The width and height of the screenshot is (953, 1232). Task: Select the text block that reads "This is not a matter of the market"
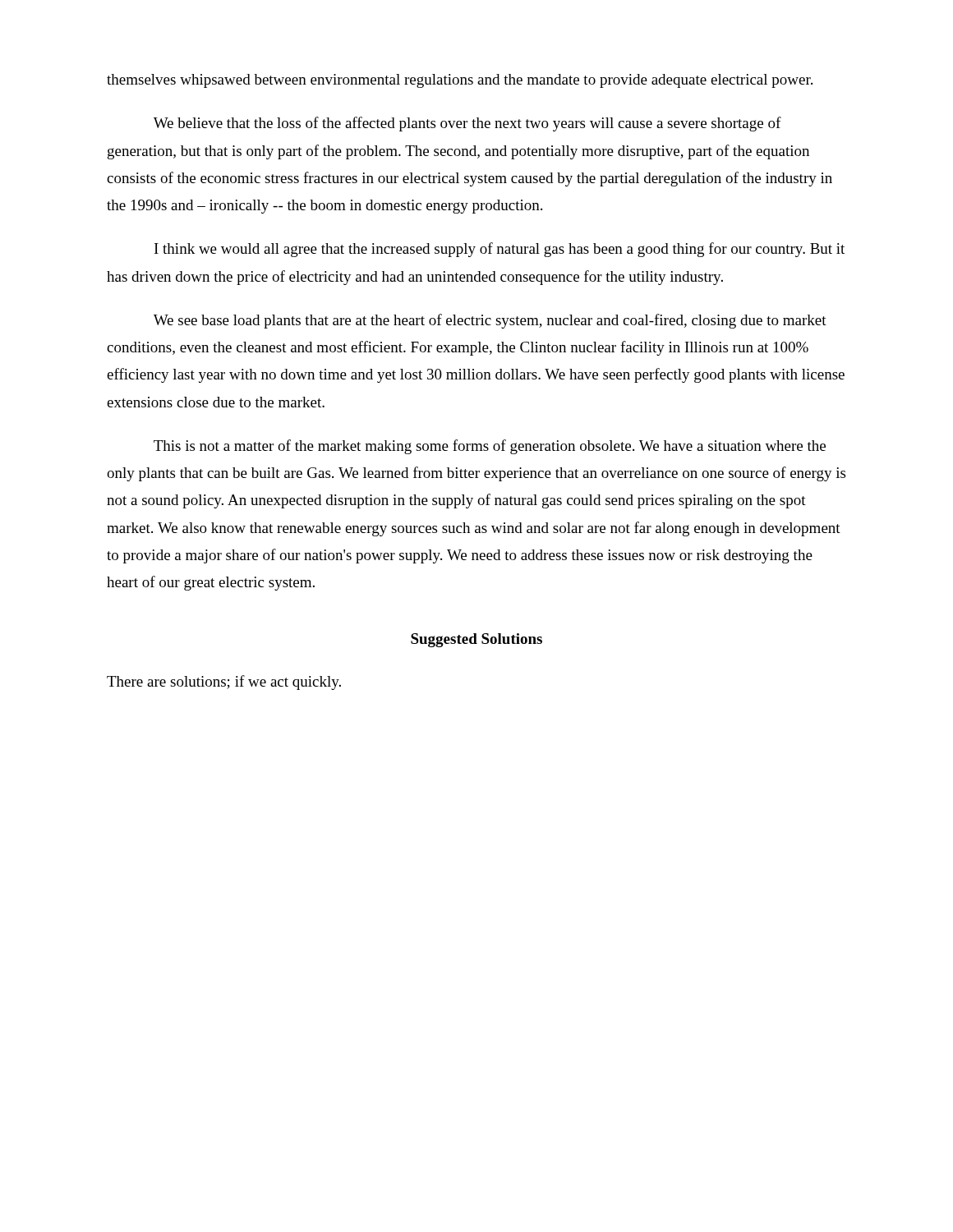tap(476, 514)
